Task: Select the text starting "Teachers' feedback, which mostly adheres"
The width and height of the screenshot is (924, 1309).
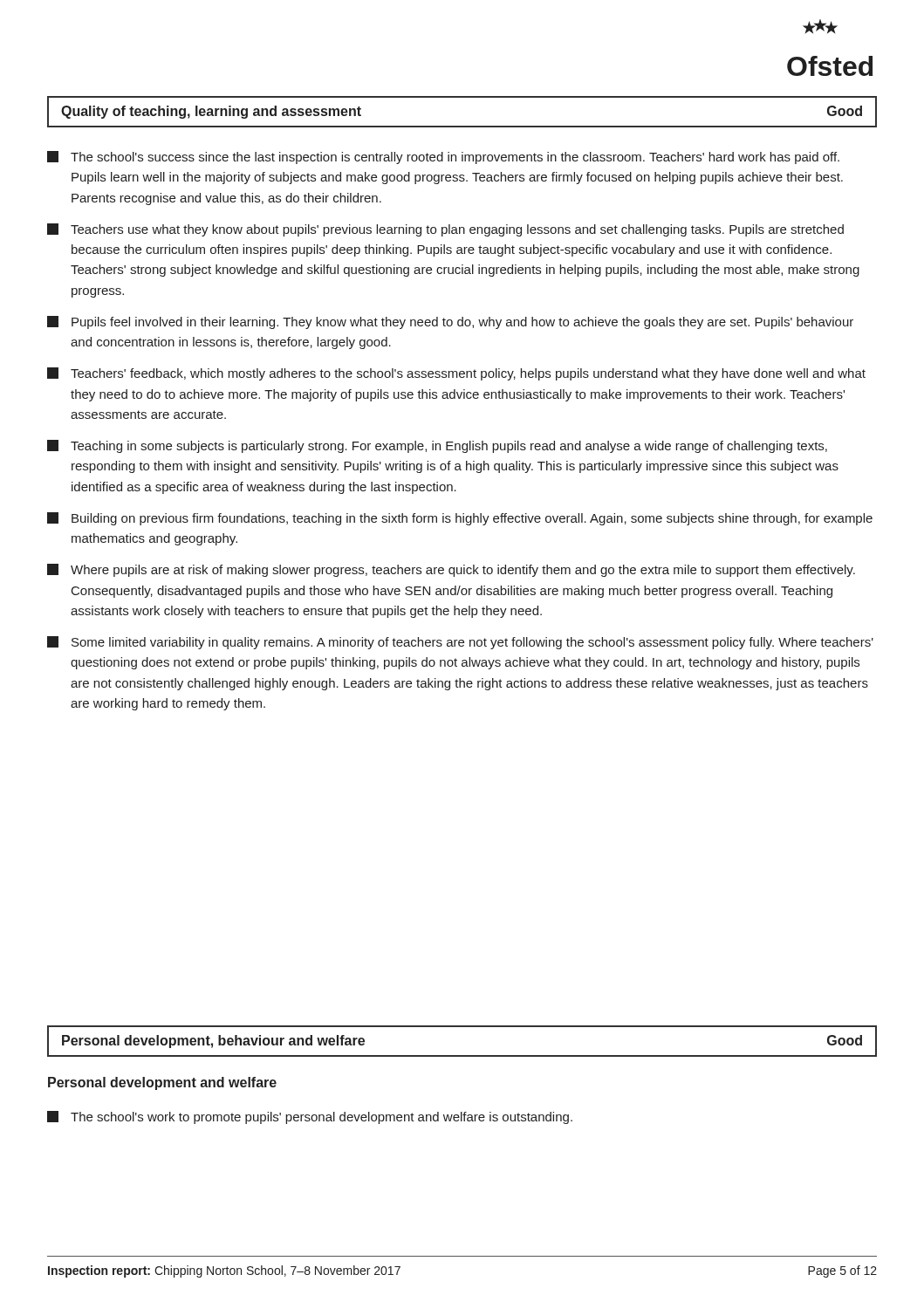Action: pos(462,394)
